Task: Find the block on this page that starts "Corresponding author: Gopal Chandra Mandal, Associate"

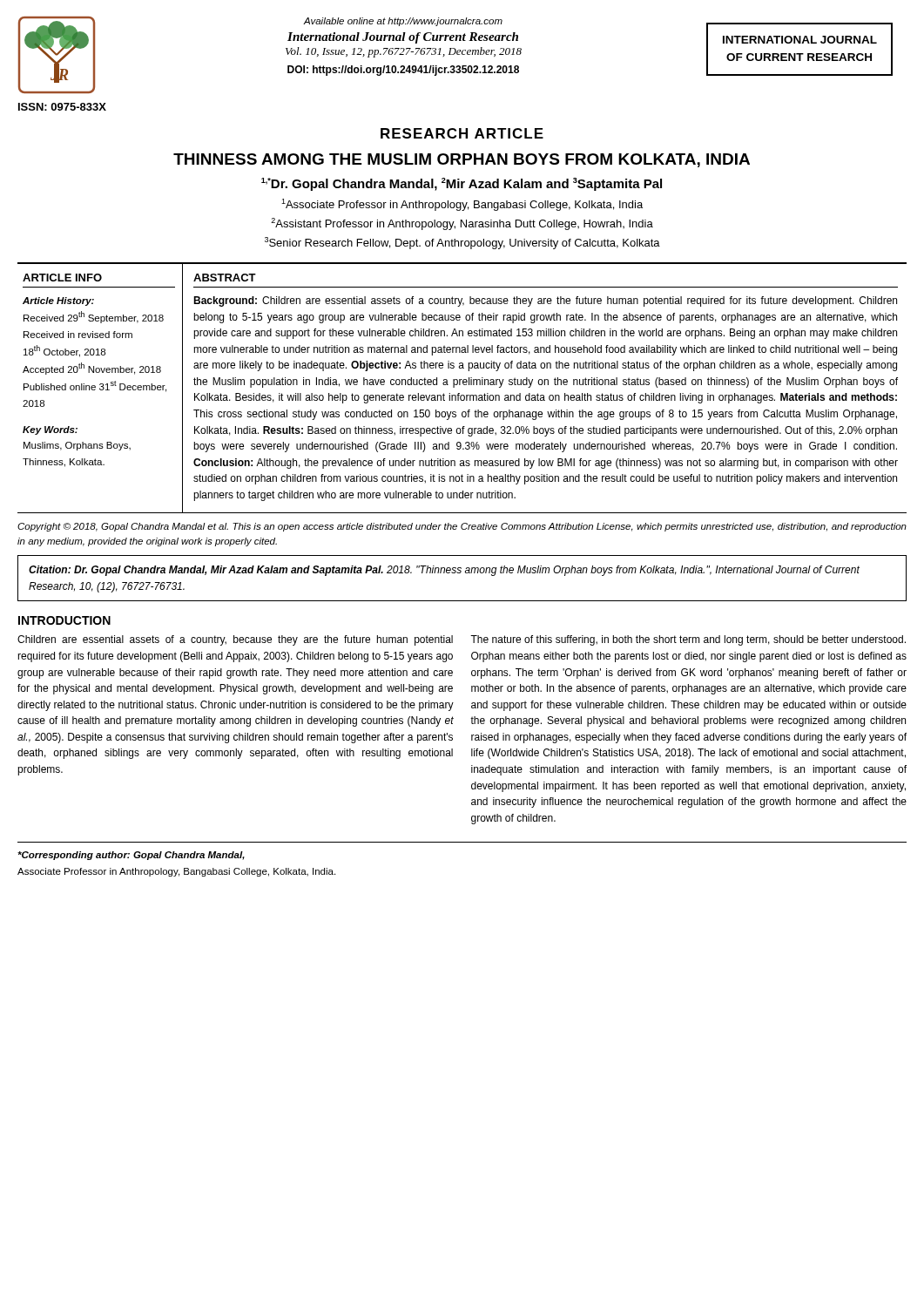Action: pos(177,863)
